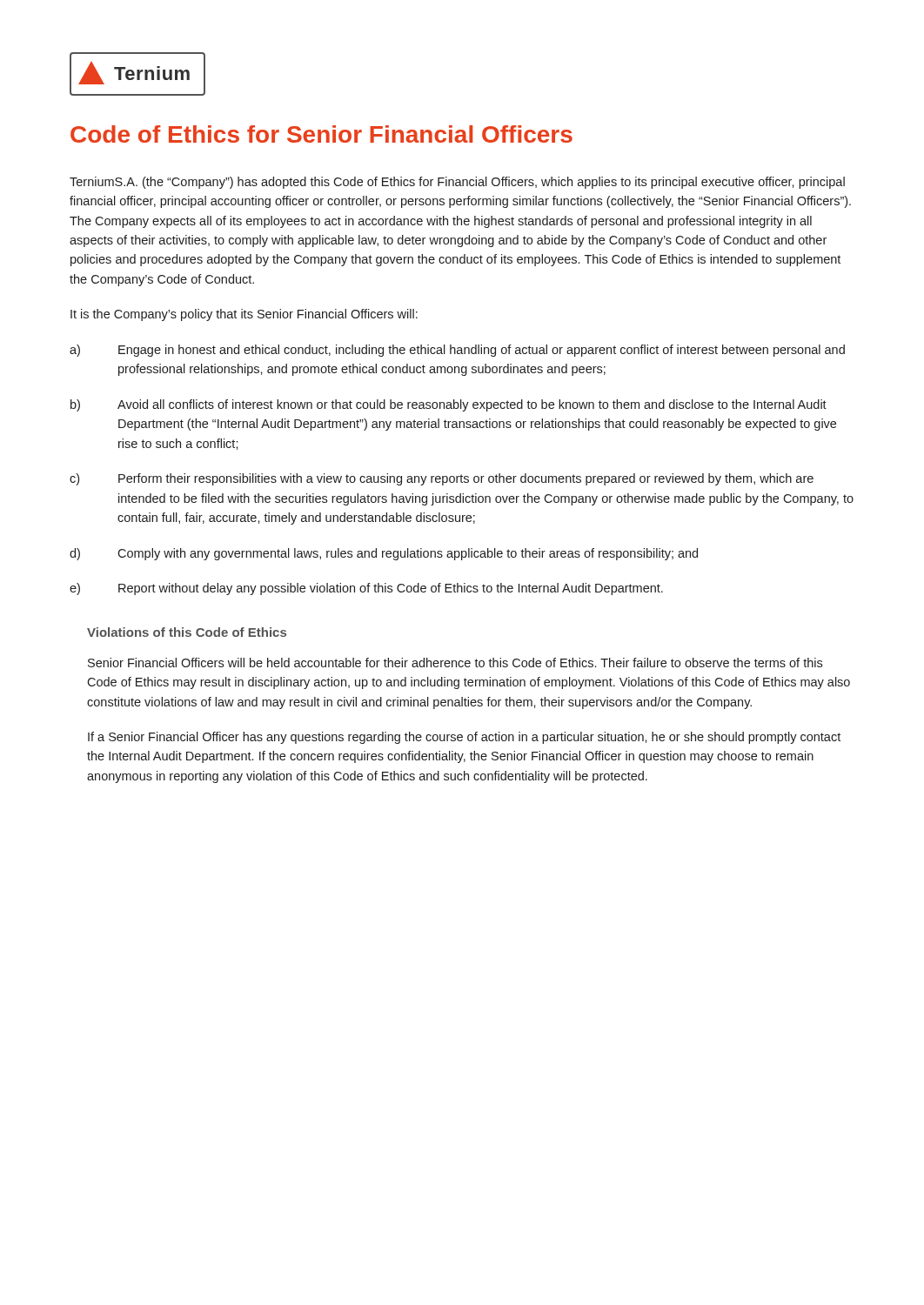924x1305 pixels.
Task: Find the block on this page that starts "It is the Company’s policy that its"
Action: (x=244, y=315)
